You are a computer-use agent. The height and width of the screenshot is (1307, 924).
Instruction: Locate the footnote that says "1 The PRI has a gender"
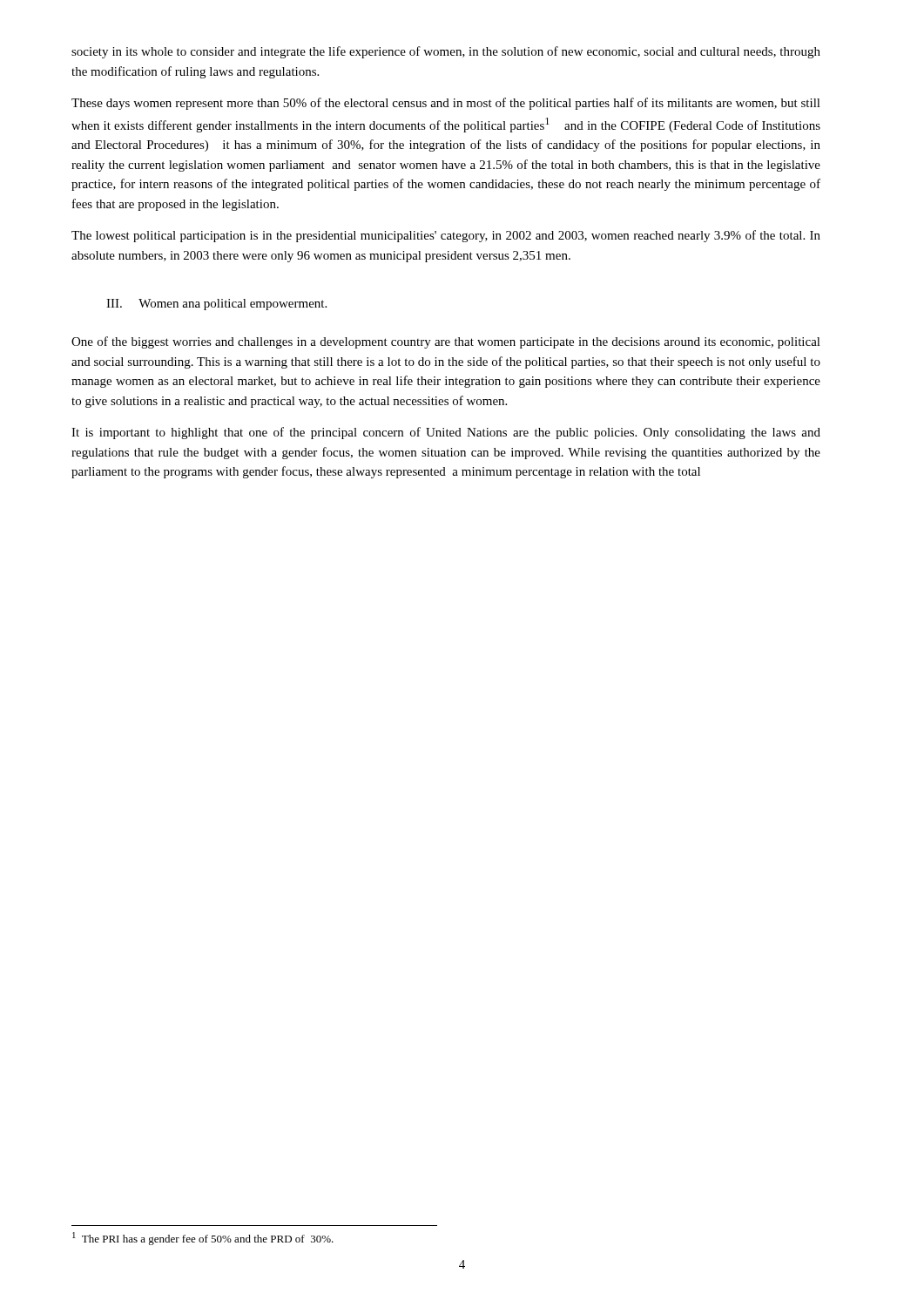coord(203,1237)
